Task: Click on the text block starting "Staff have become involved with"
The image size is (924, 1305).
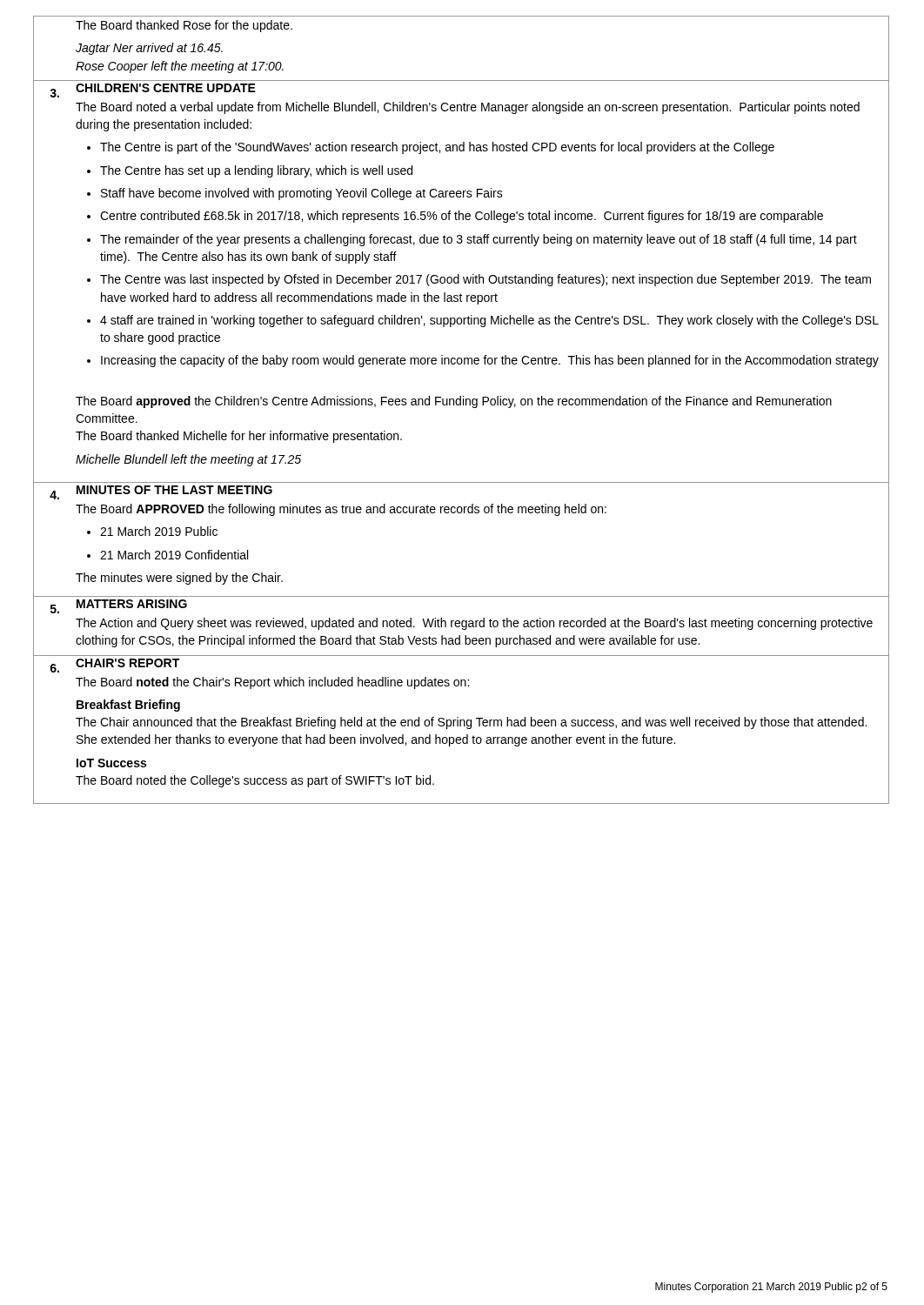Action: coord(482,193)
